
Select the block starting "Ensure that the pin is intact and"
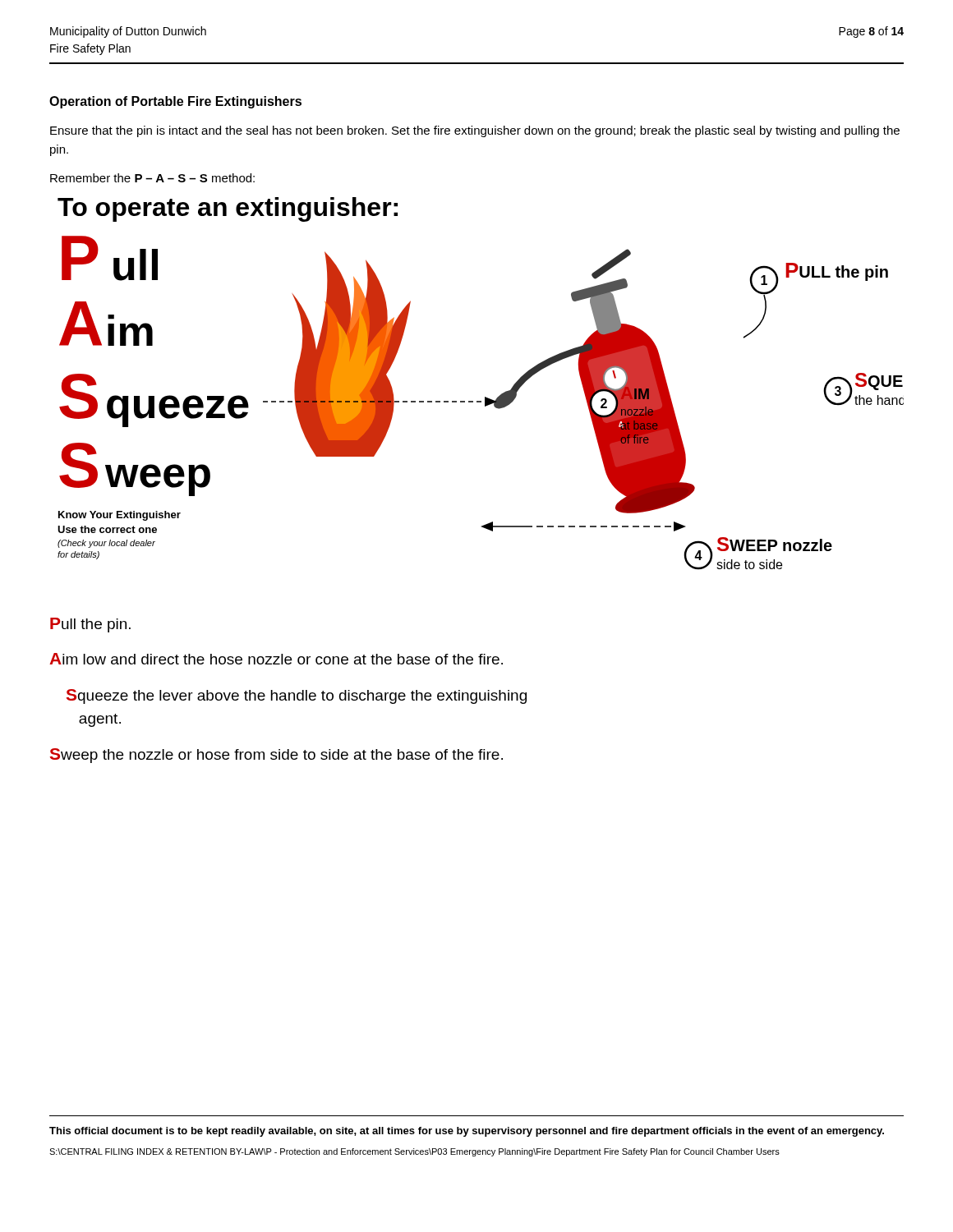[x=475, y=140]
